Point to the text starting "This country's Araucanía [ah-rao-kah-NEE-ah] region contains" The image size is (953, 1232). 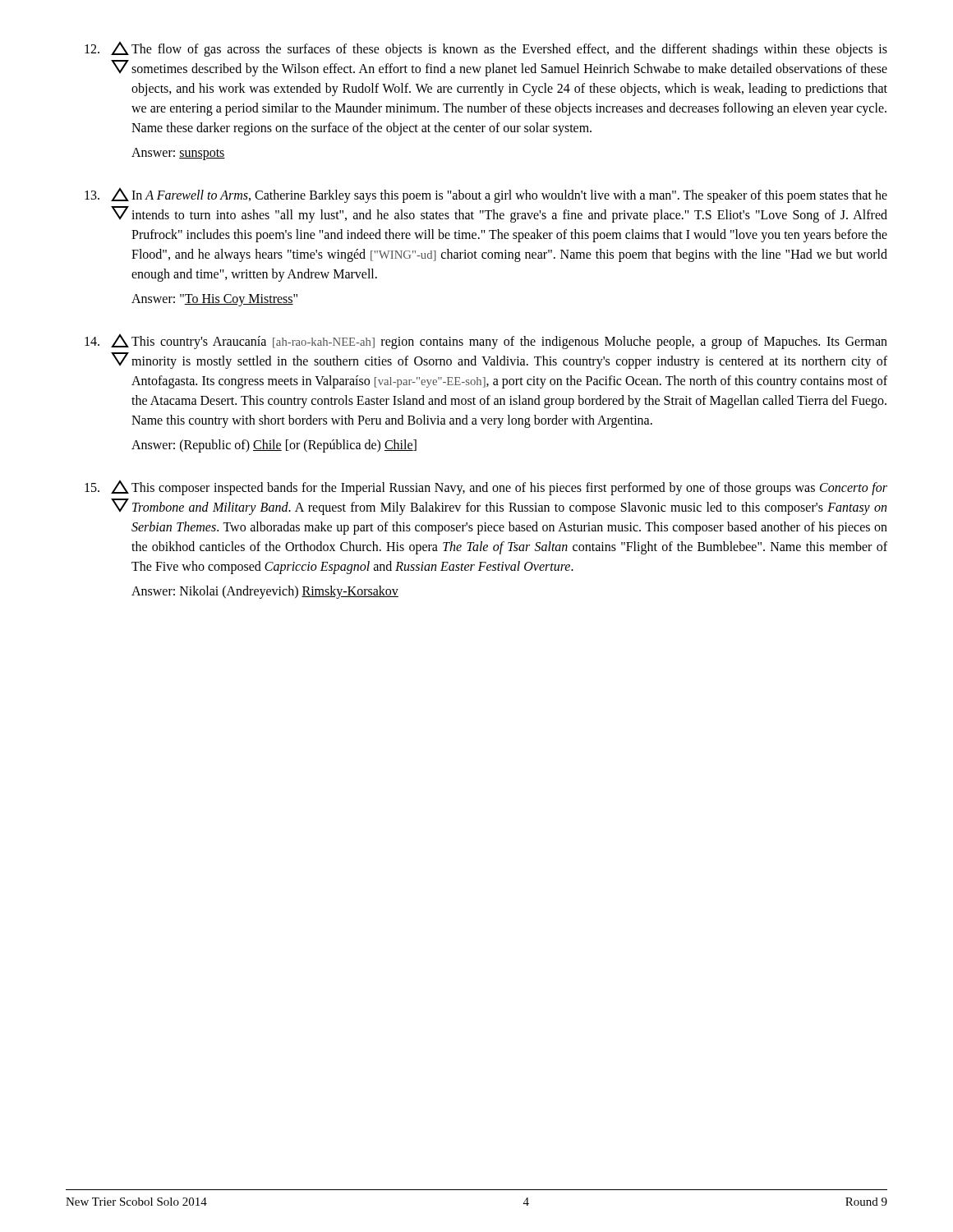point(509,395)
